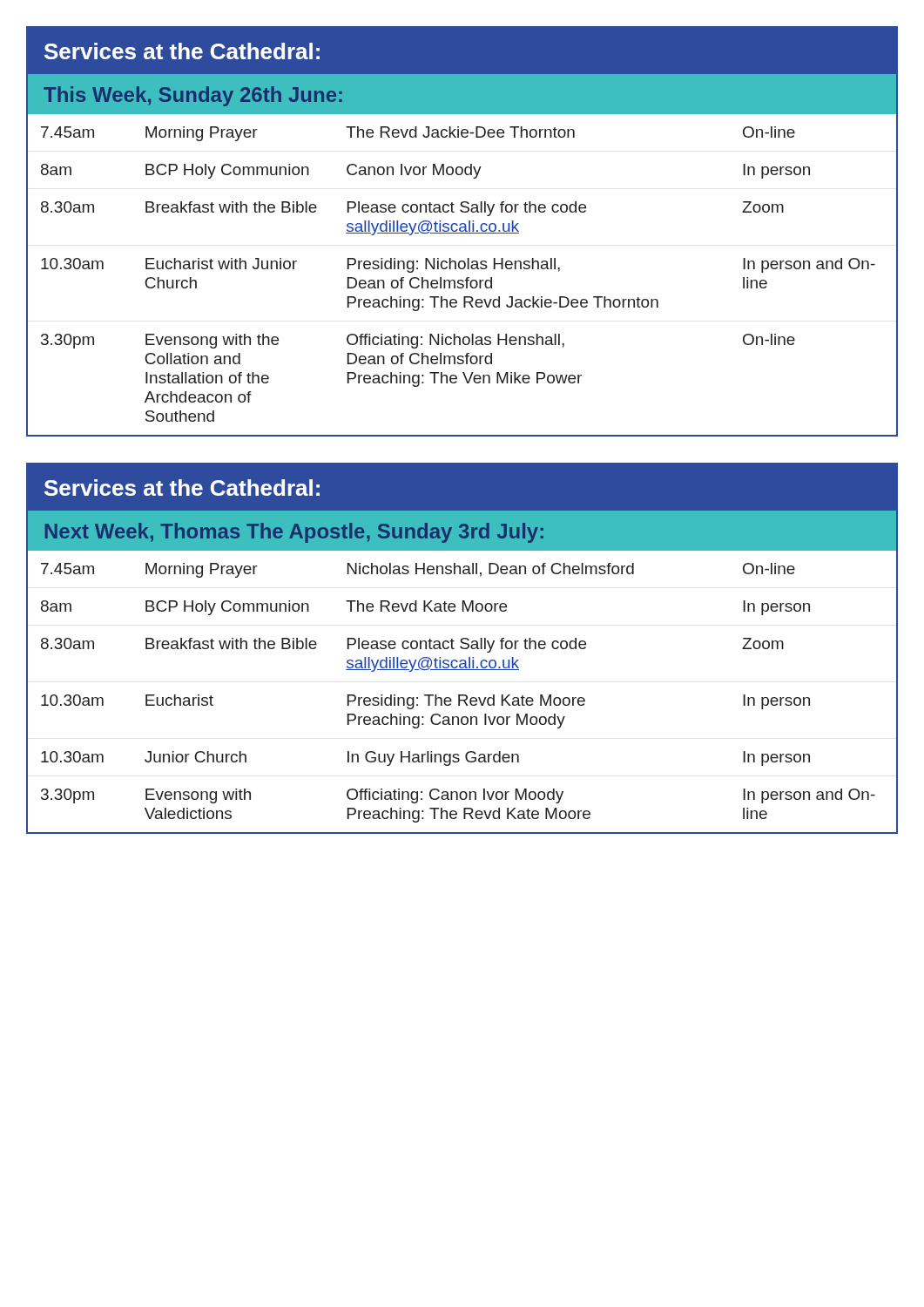Click on the table containing "The Revd Kate"

tap(462, 691)
